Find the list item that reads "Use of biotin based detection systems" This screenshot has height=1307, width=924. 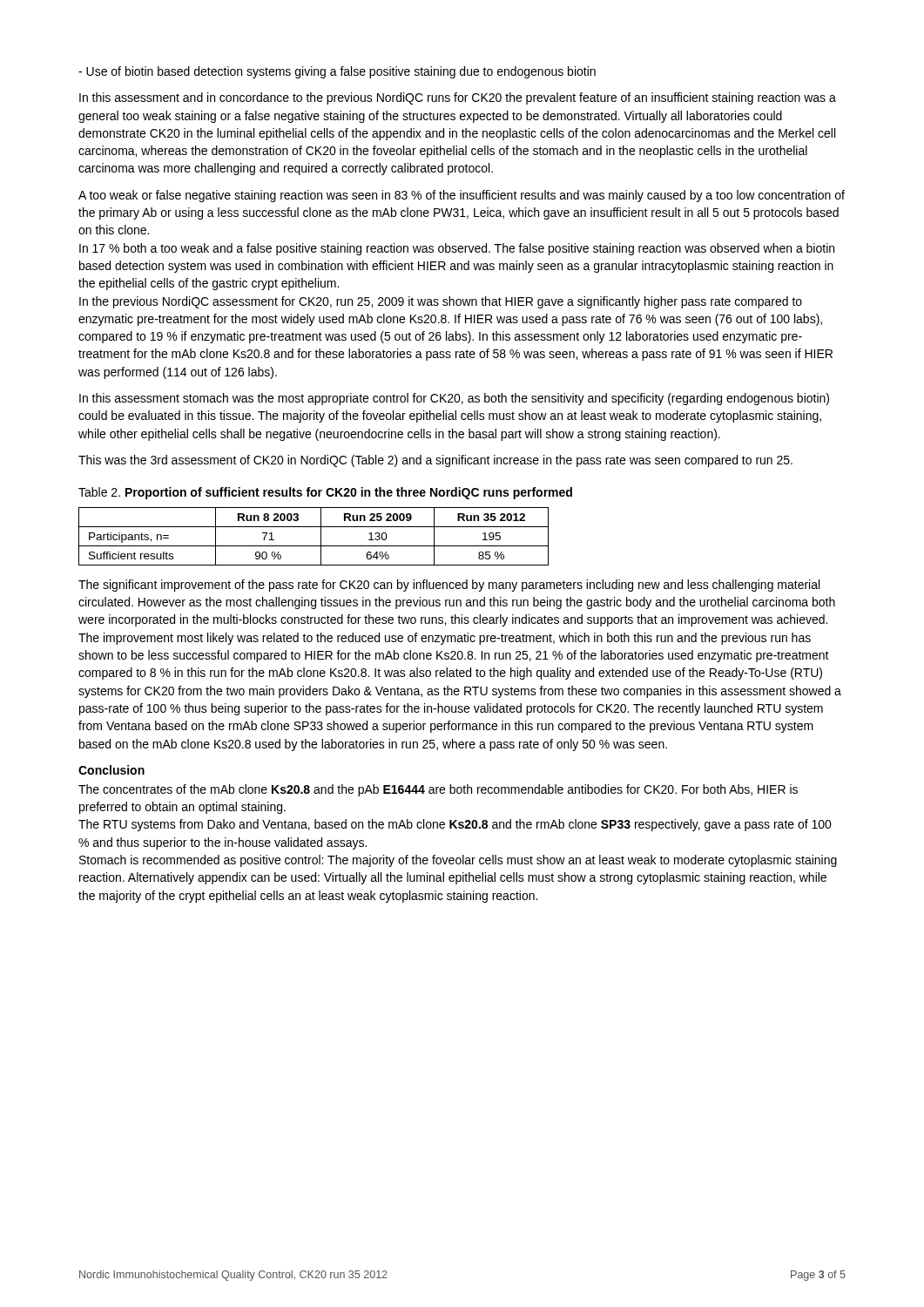337,71
